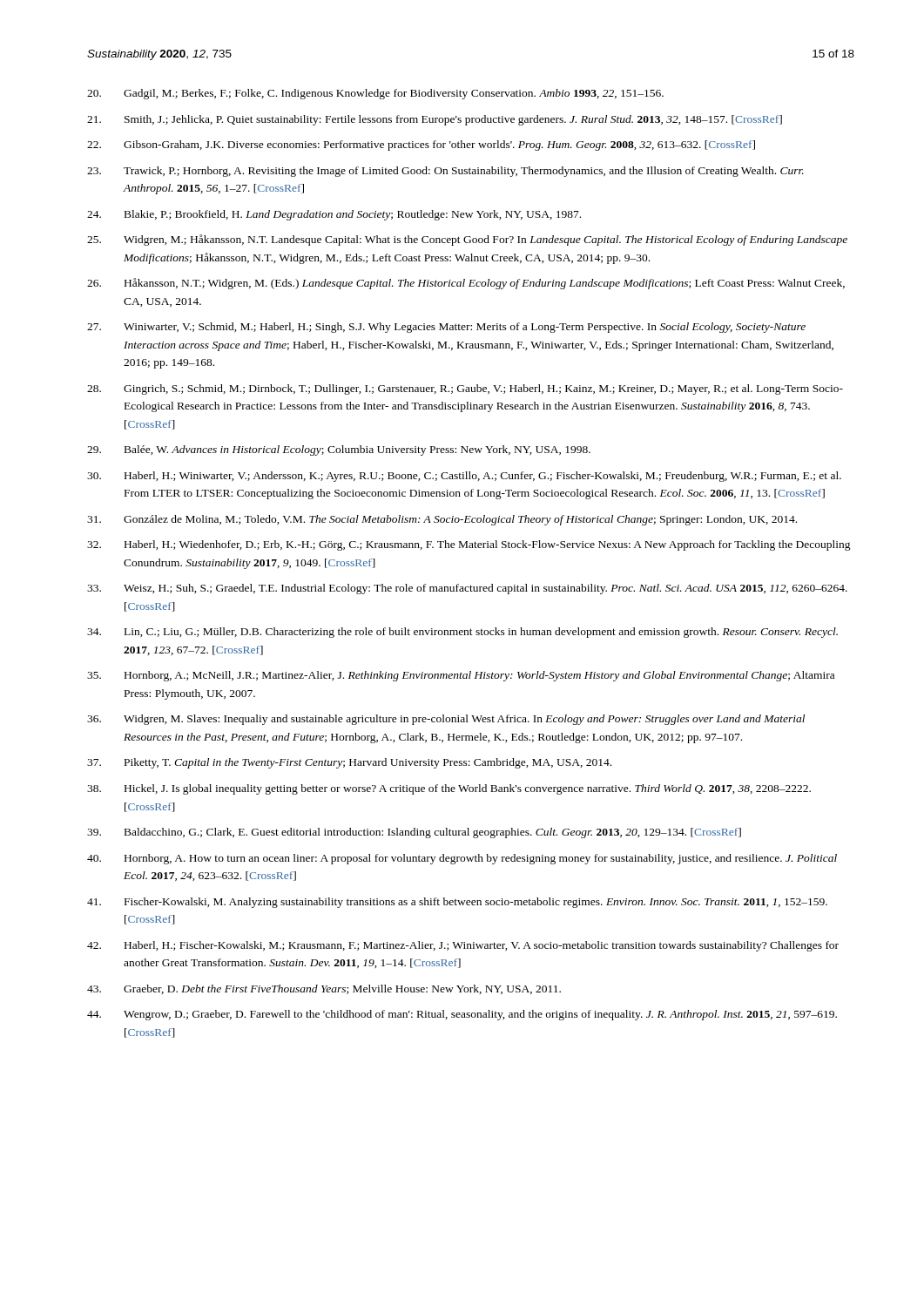Click on the list item that reads "25. Widgren, M.; Håkansson, N.T. Landesque Capital: What"
The image size is (924, 1307).
click(471, 249)
